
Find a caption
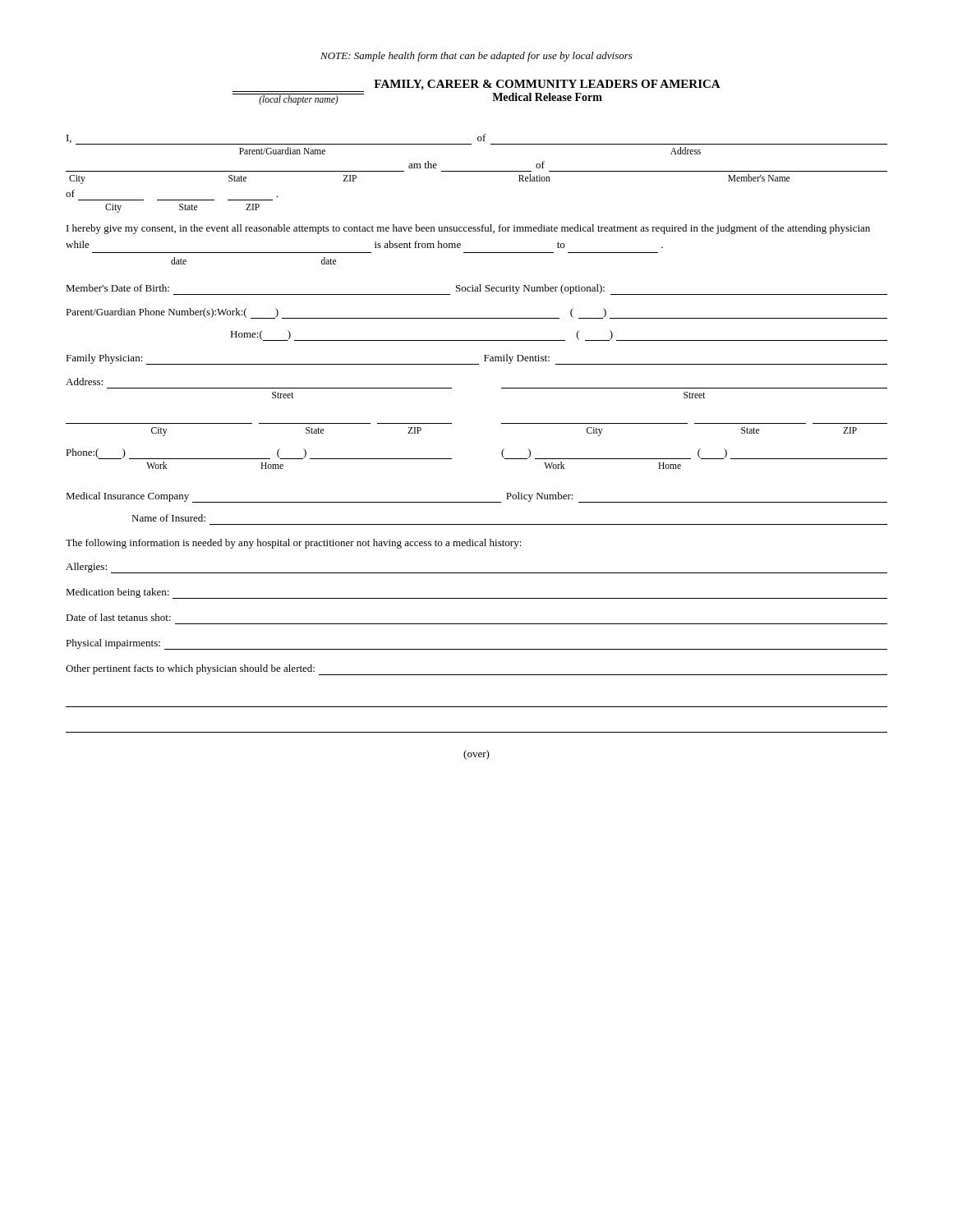476,55
